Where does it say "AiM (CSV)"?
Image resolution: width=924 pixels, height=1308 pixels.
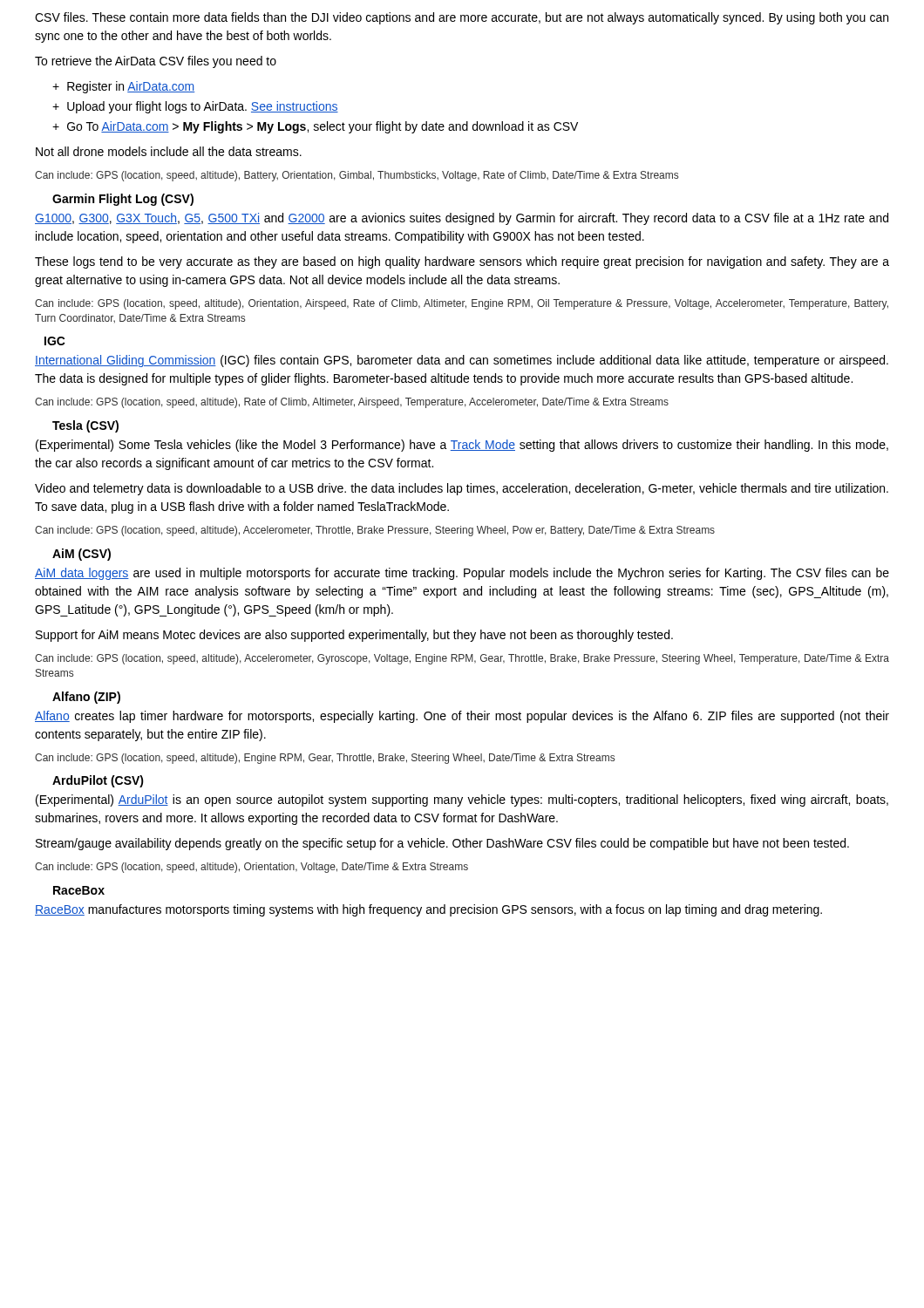point(82,554)
